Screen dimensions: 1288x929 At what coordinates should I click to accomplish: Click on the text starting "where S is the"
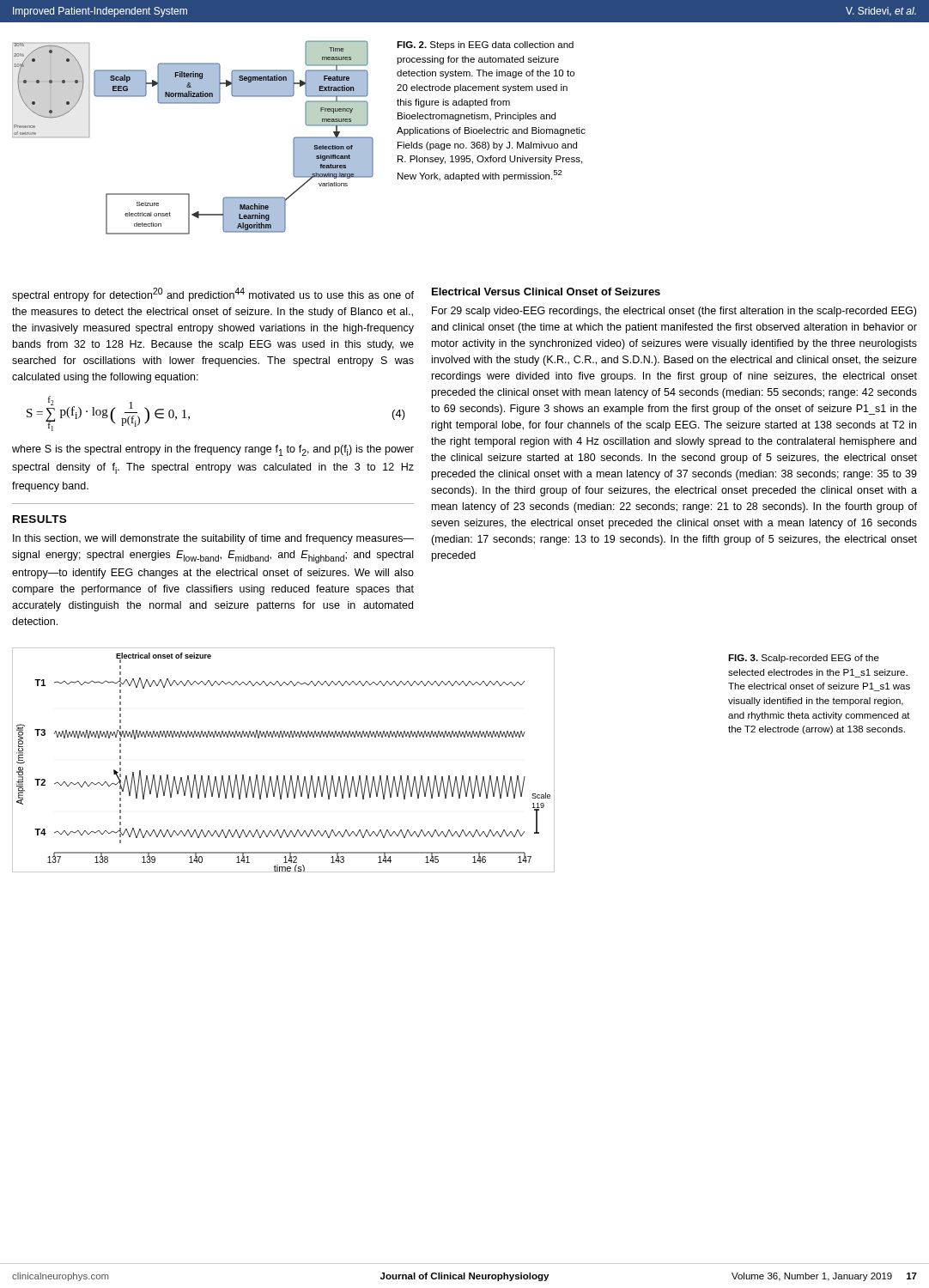coord(213,467)
